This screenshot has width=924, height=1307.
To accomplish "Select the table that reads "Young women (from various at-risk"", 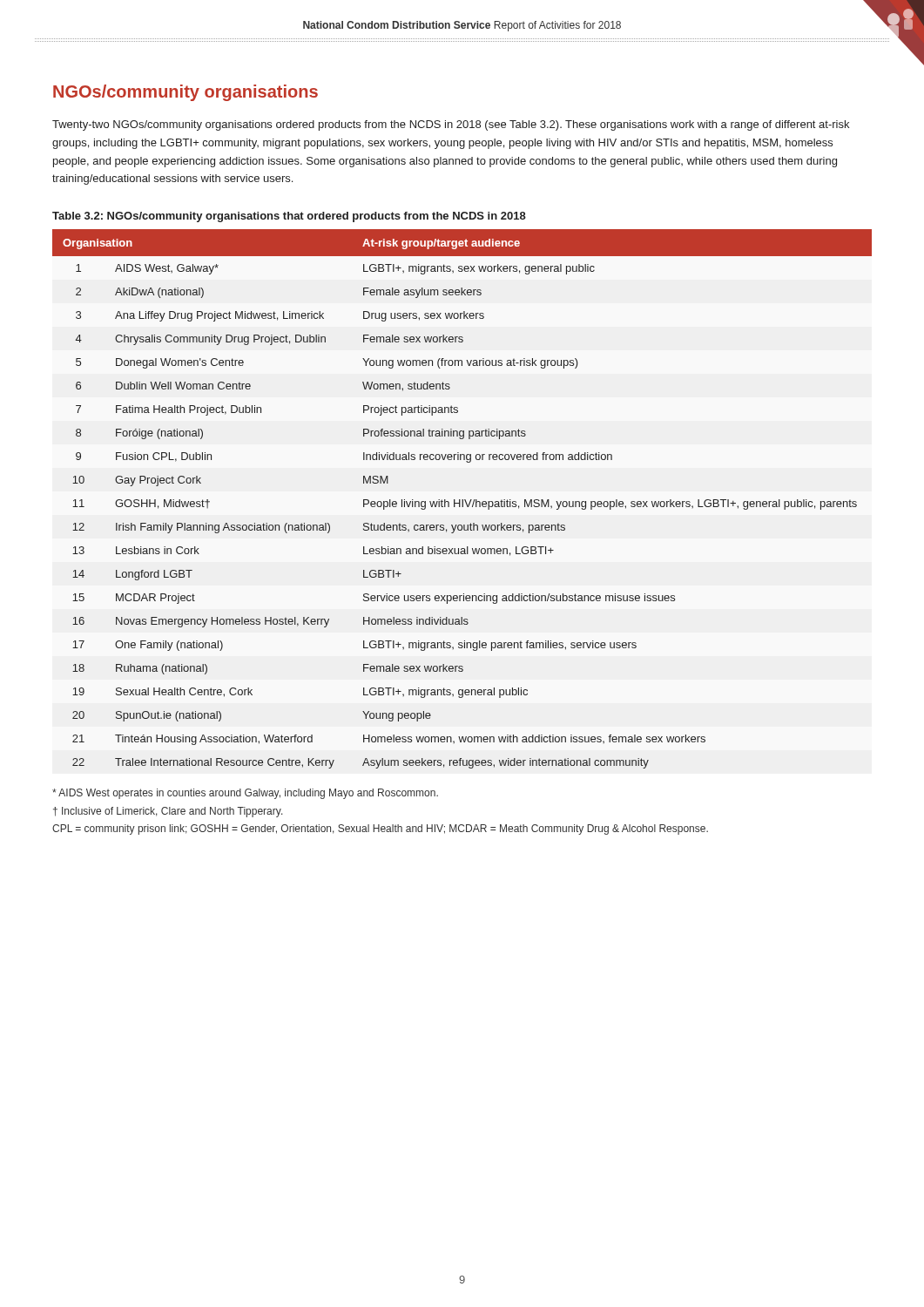I will (462, 502).
